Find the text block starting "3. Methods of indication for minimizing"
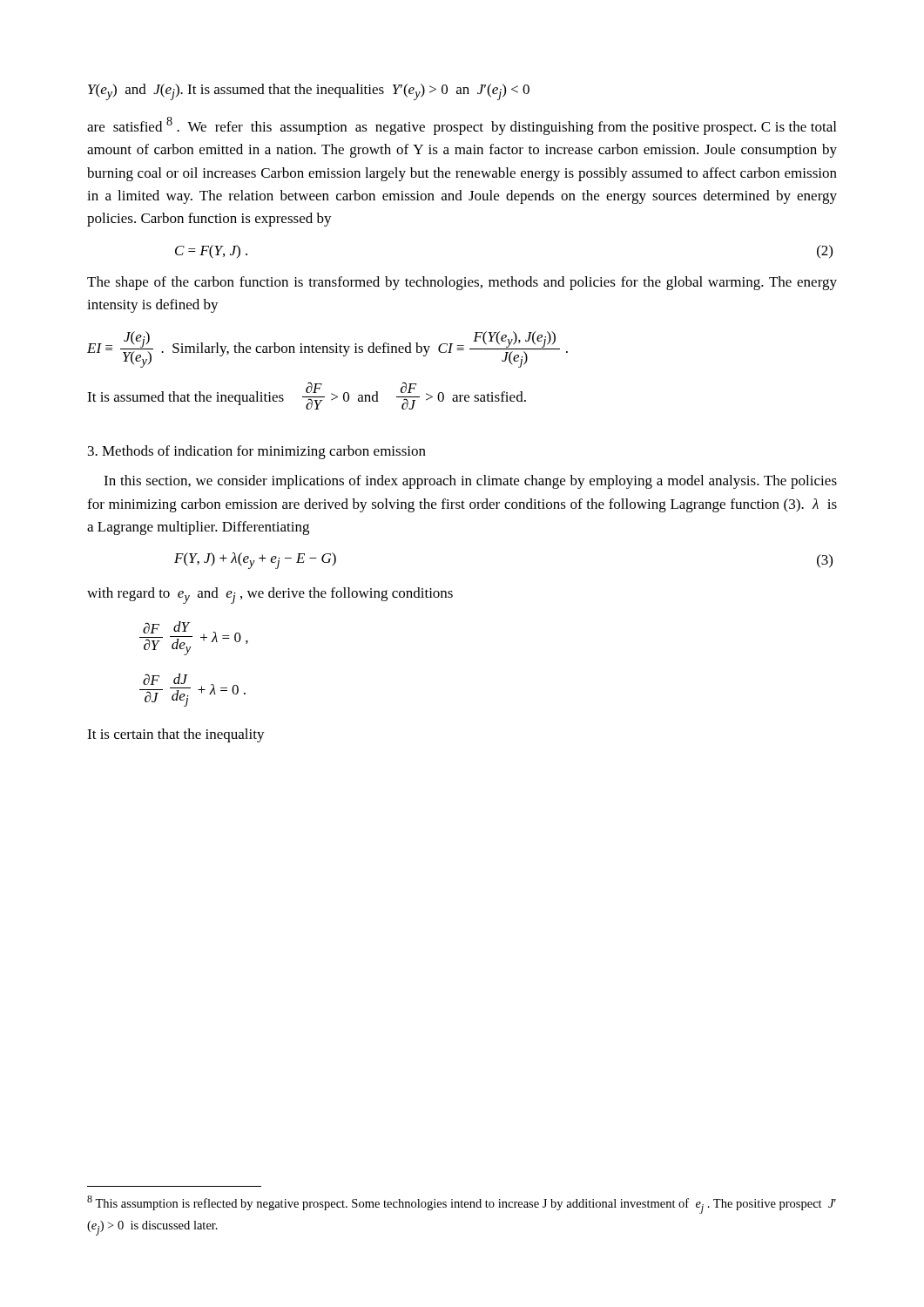Viewport: 924px width, 1307px height. 257,451
